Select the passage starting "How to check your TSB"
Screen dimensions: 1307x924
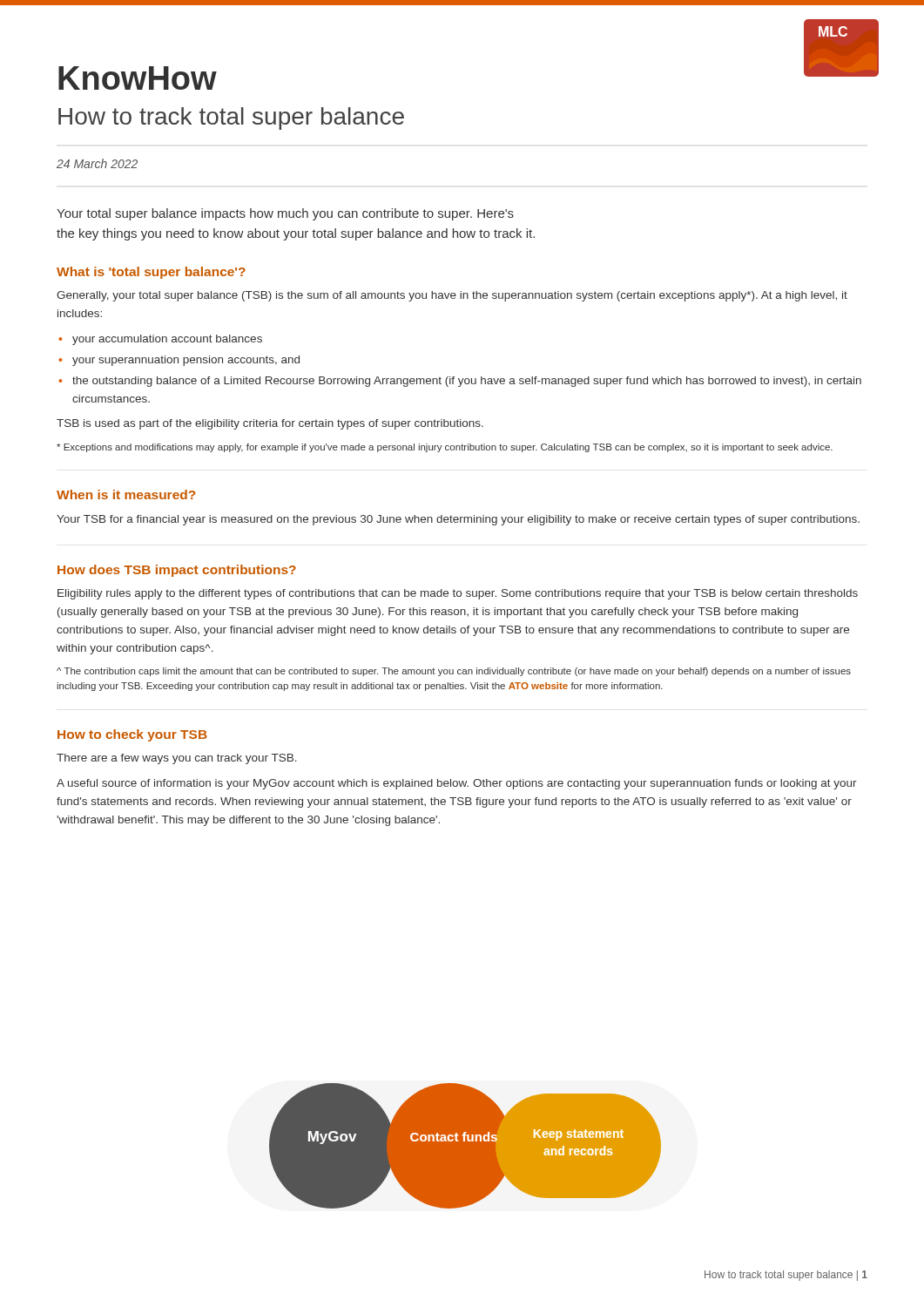pos(132,734)
